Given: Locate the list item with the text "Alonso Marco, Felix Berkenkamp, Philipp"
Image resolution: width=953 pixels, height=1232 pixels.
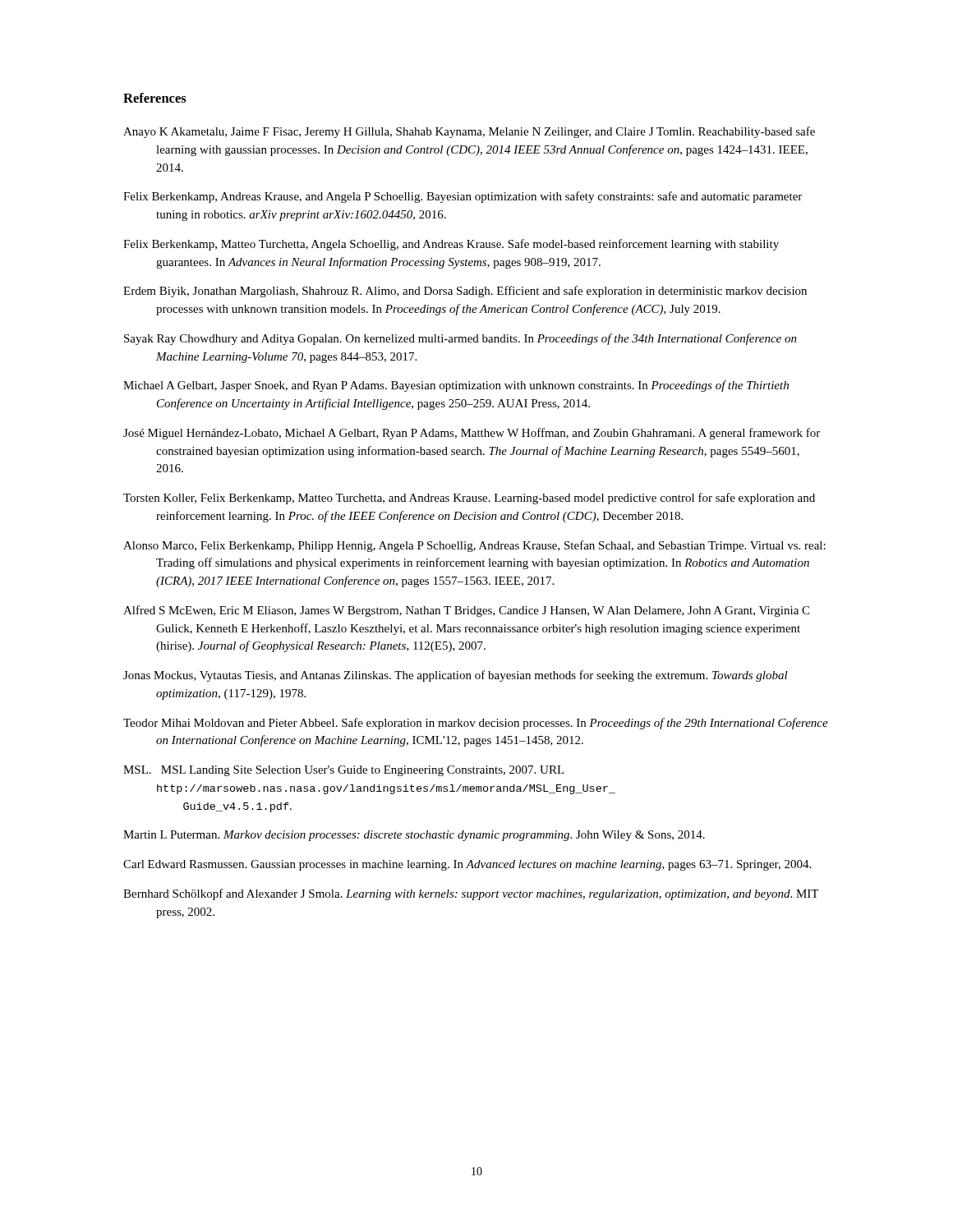Looking at the screenshot, I should tap(475, 563).
